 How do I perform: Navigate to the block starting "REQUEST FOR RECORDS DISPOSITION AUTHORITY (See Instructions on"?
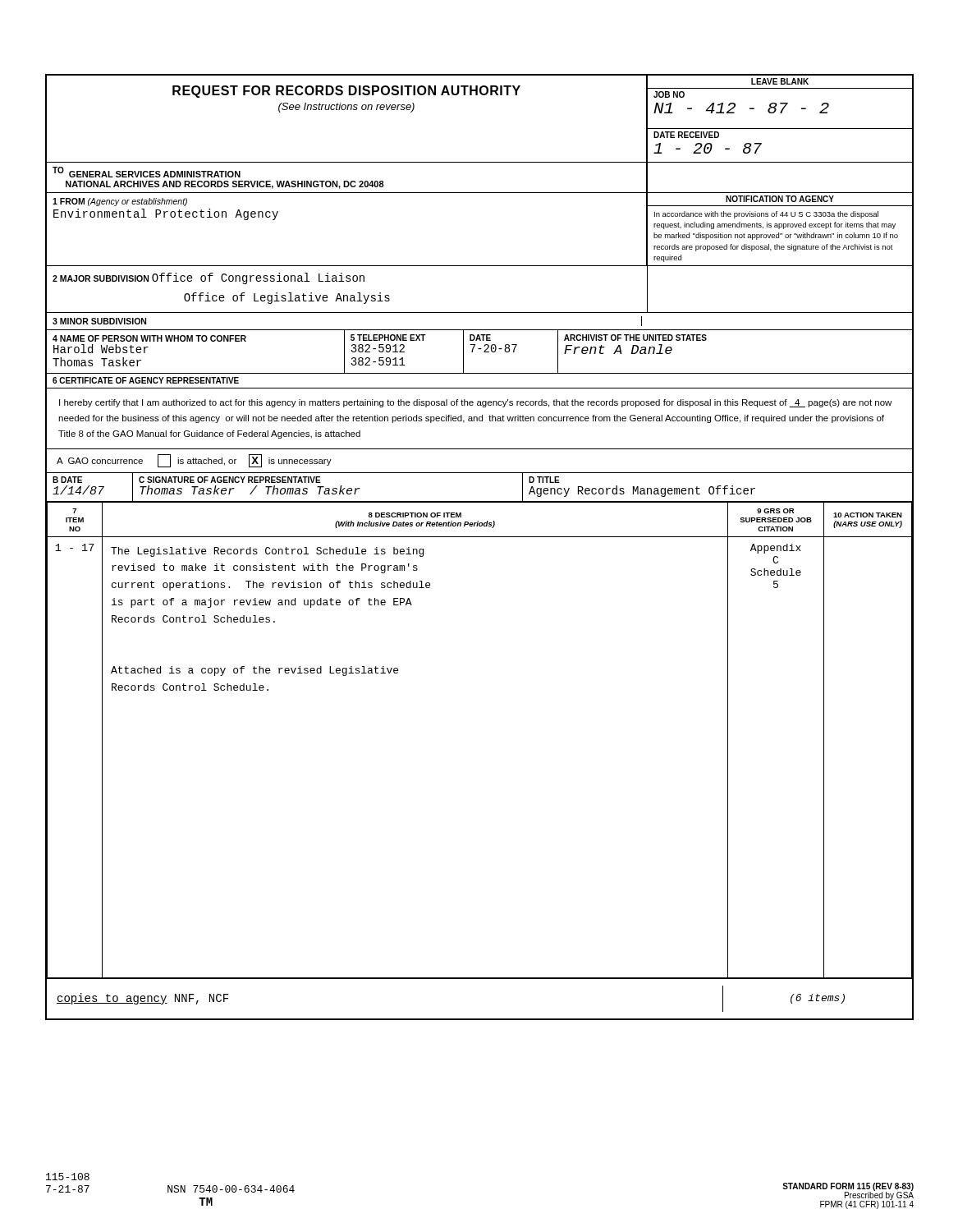[x=346, y=98]
